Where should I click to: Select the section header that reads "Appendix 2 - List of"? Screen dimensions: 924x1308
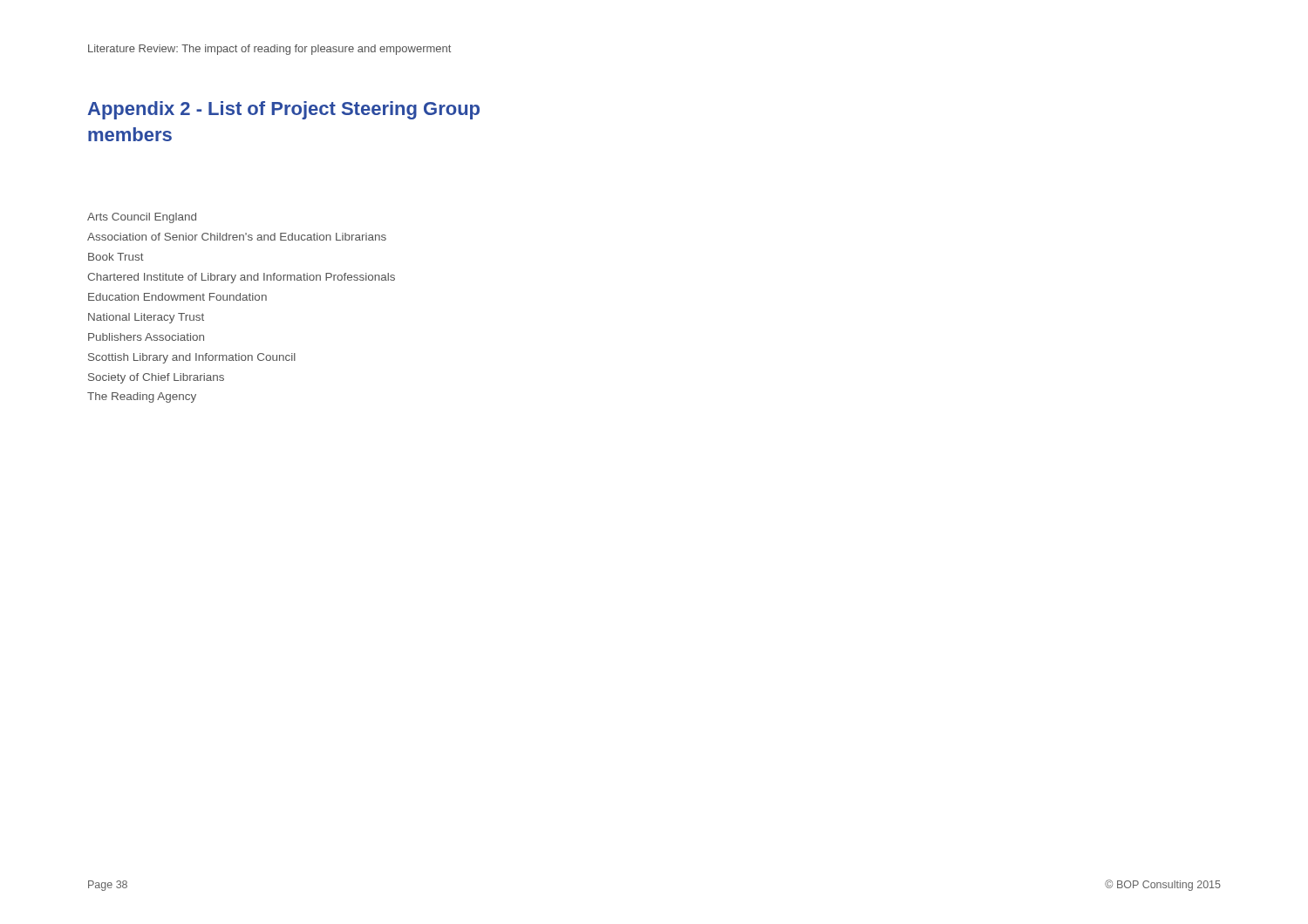point(284,122)
